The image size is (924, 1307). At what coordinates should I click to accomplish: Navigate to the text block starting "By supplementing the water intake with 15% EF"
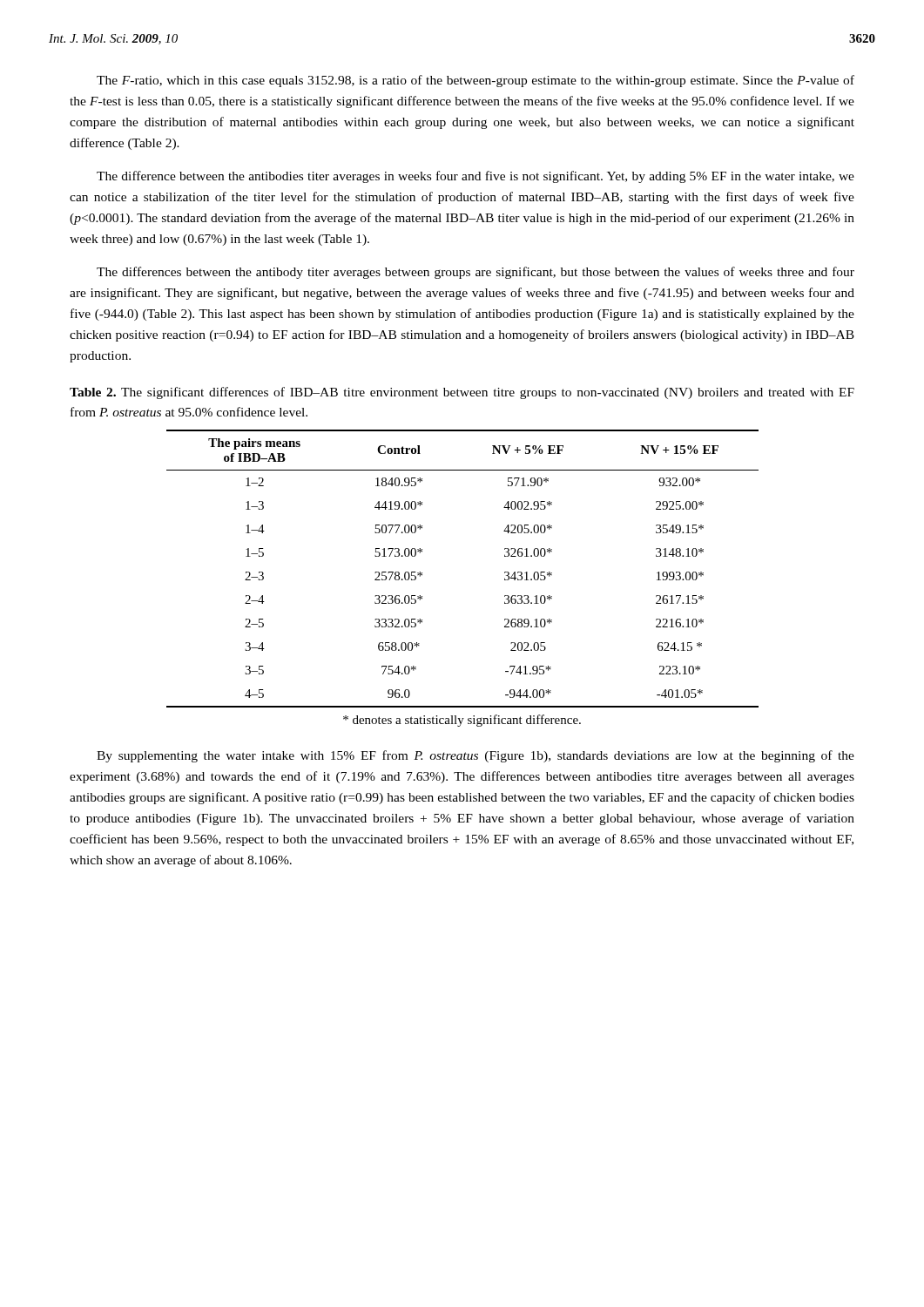point(462,808)
